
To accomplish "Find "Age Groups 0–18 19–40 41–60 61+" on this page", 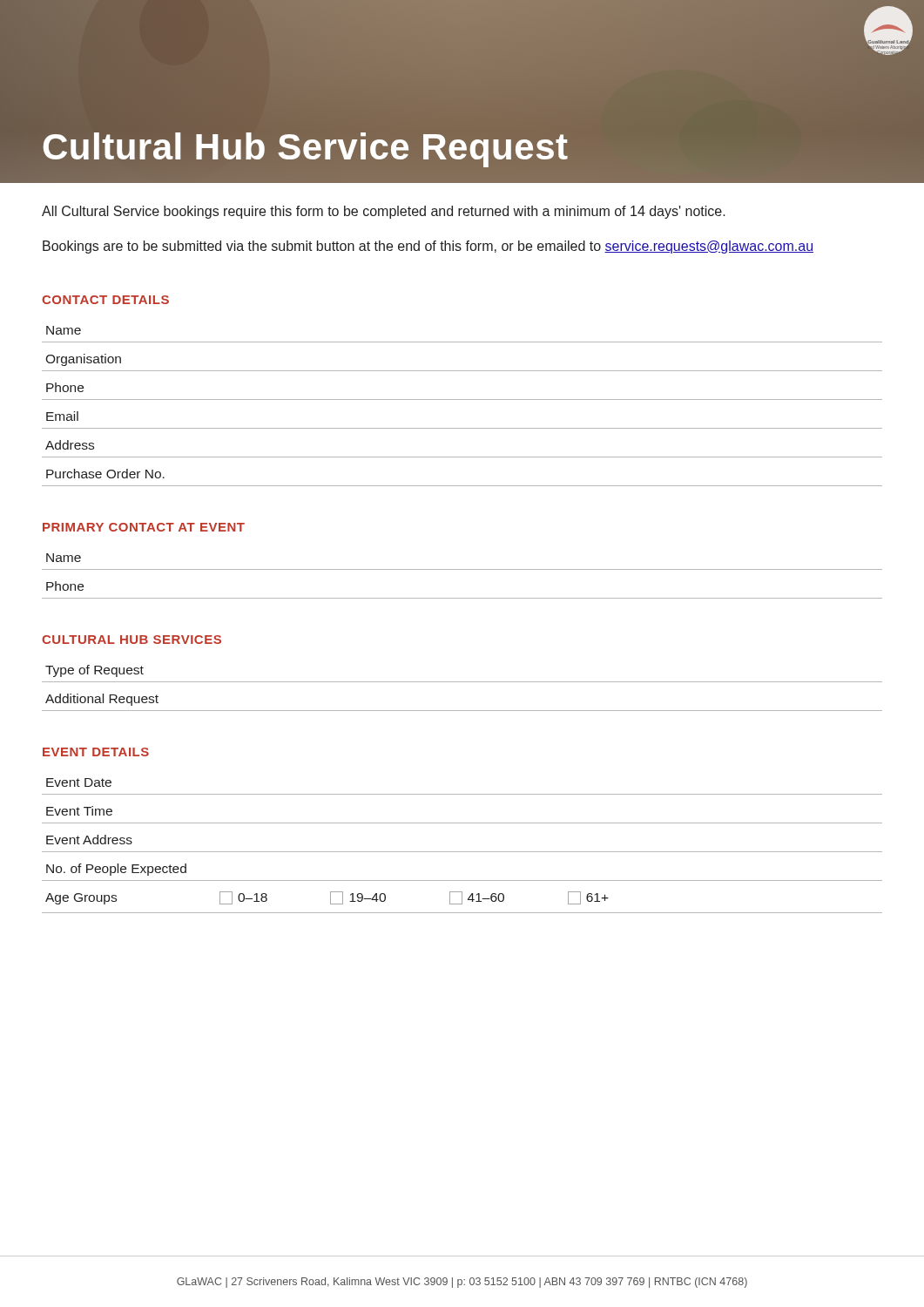I will tap(462, 898).
